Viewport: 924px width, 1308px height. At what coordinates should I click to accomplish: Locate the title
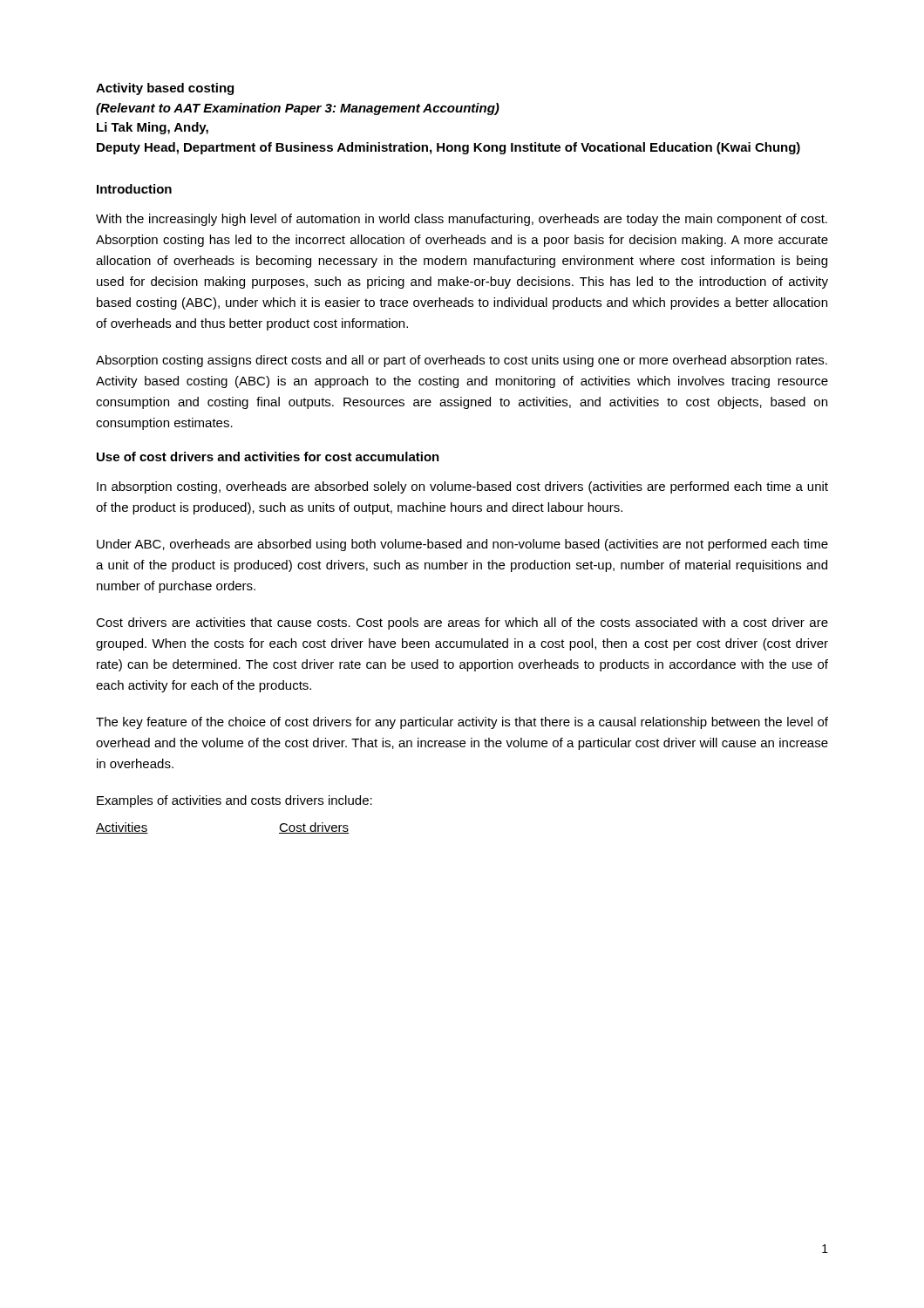pos(448,117)
